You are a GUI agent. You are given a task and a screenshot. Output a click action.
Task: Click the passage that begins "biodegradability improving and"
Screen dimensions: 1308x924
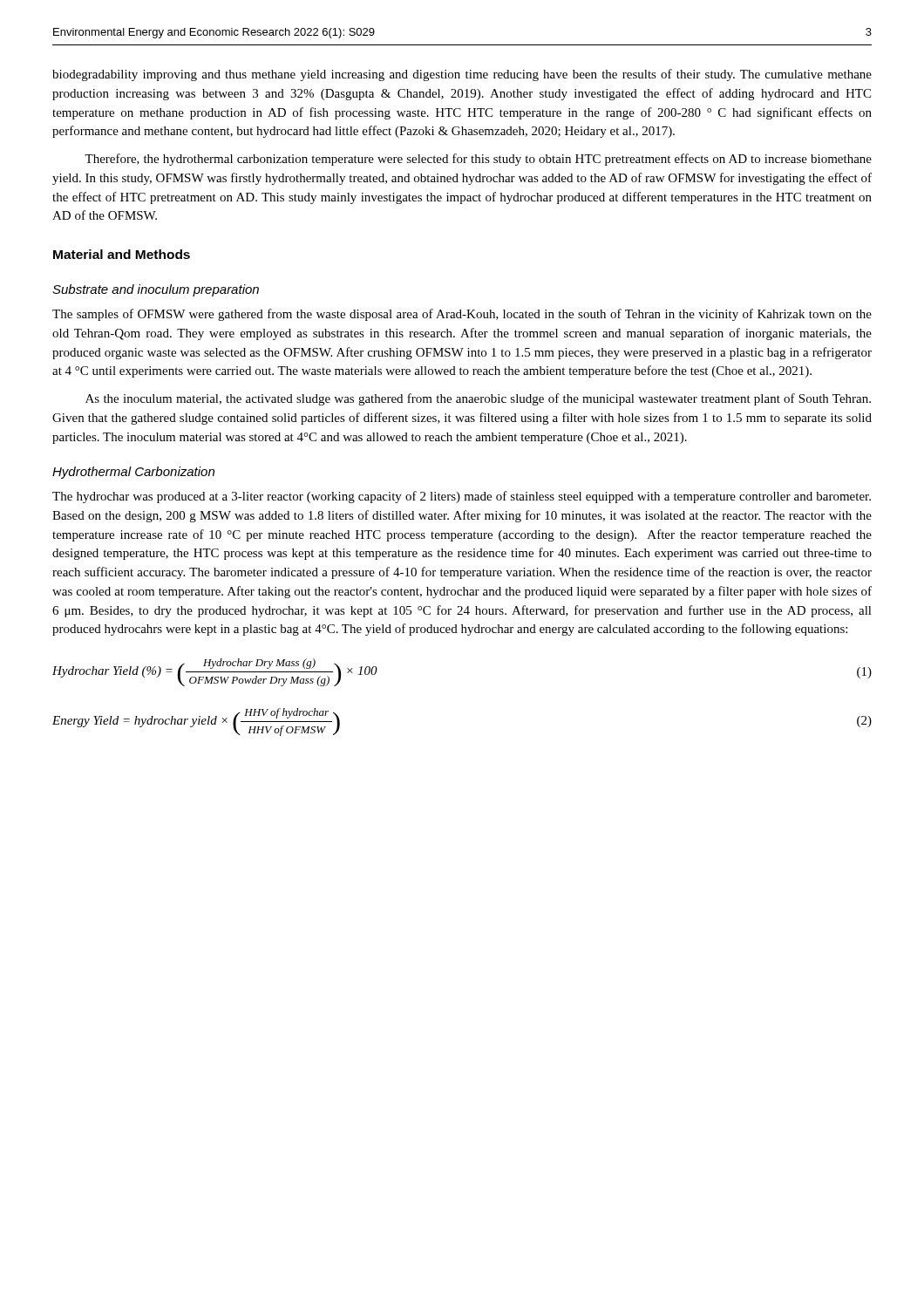pyautogui.click(x=462, y=103)
